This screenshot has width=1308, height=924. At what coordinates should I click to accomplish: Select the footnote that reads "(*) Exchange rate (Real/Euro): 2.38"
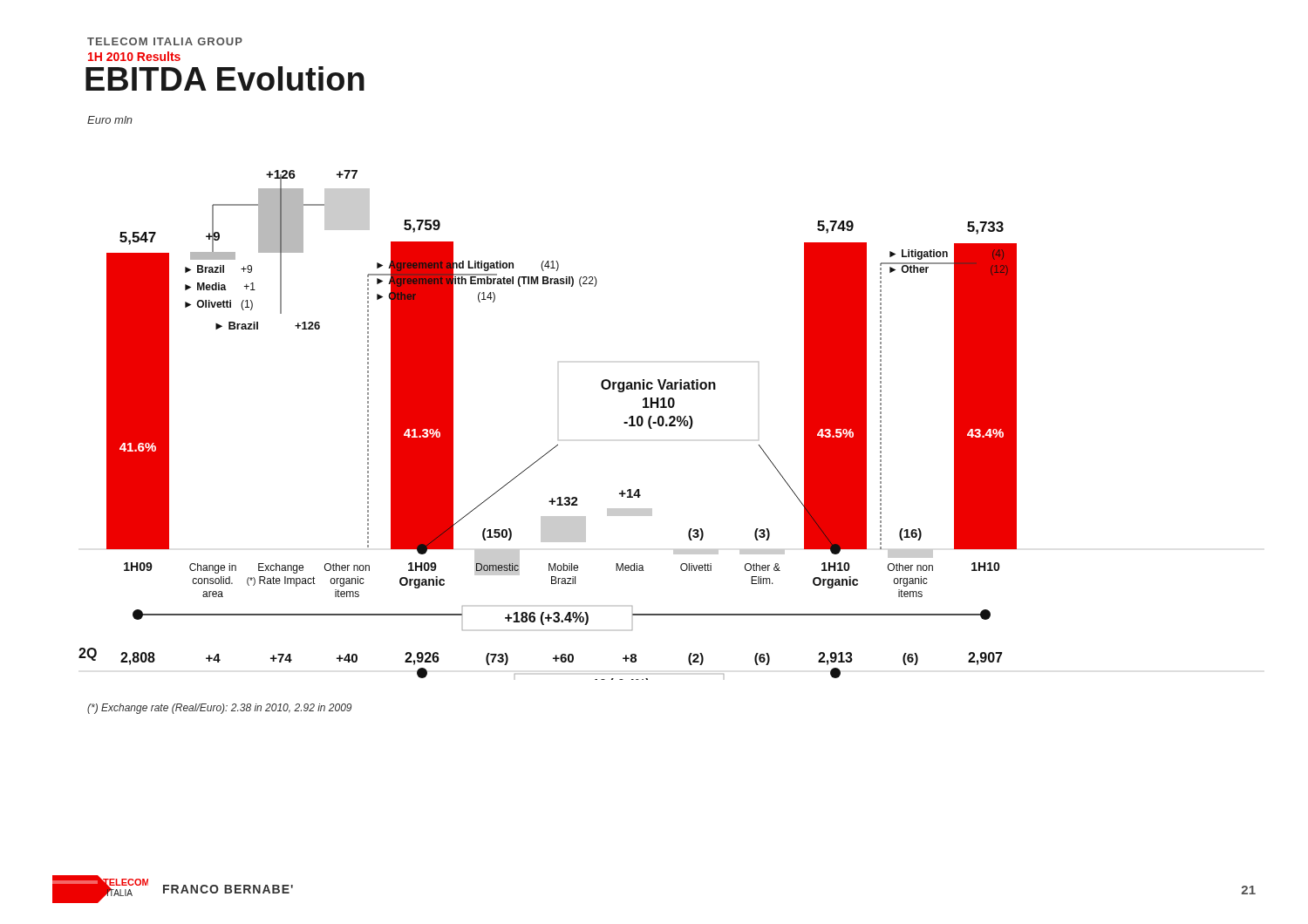220,708
